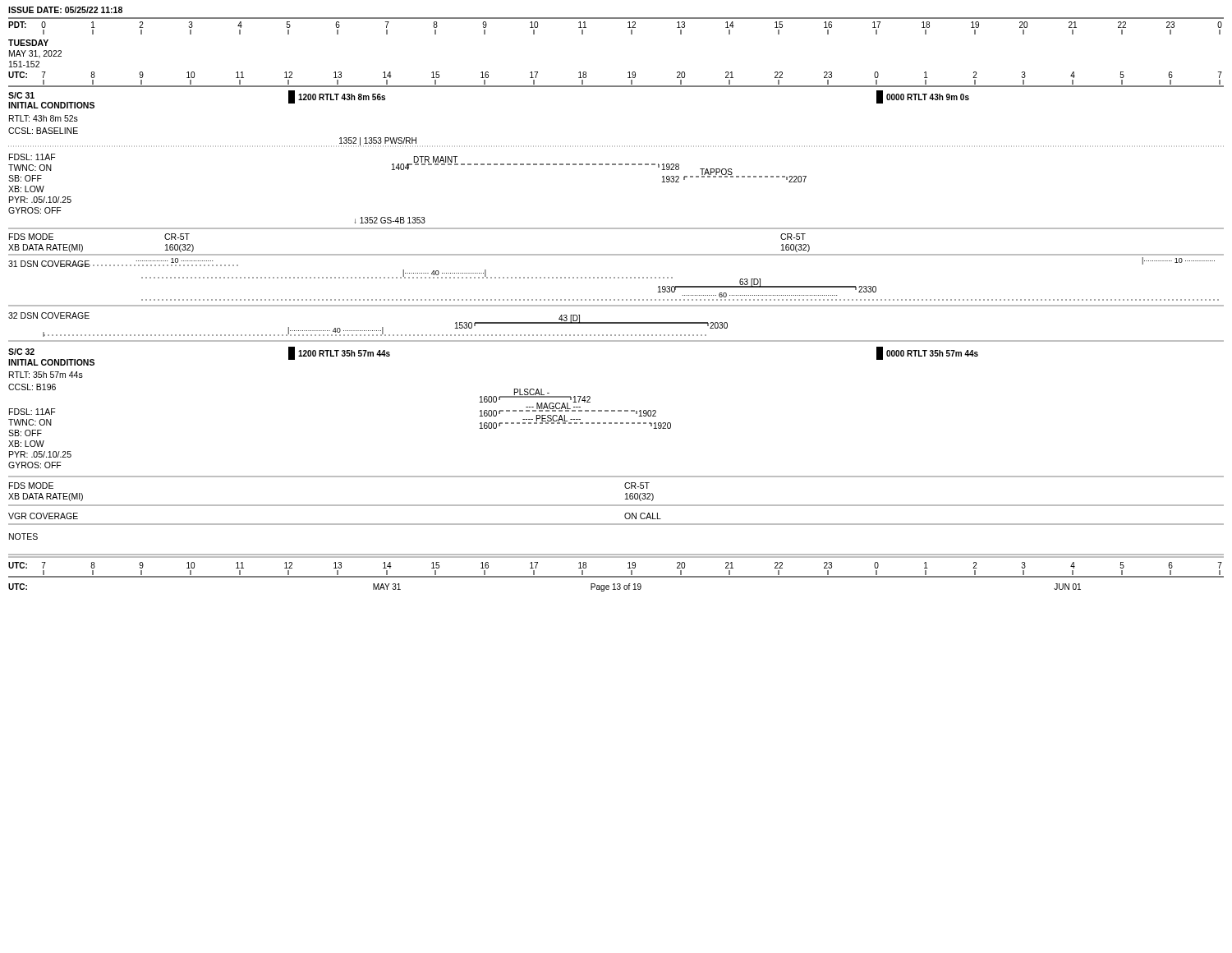Locate the text containing "1200 RTLT 43h 8m 56s"
Image resolution: width=1232 pixels, height=953 pixels.
346,101
